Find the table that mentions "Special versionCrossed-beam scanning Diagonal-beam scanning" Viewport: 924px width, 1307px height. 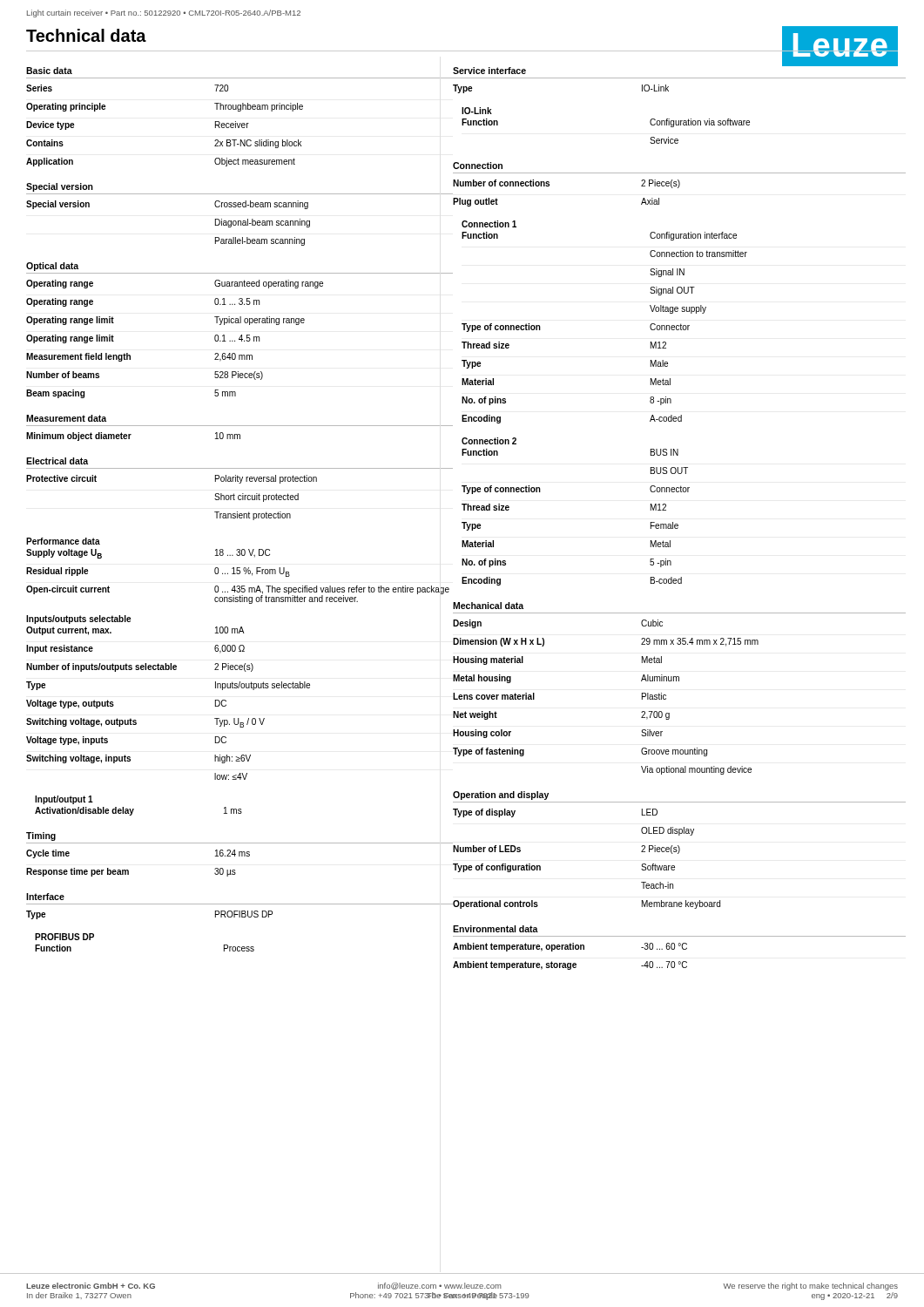240,225
